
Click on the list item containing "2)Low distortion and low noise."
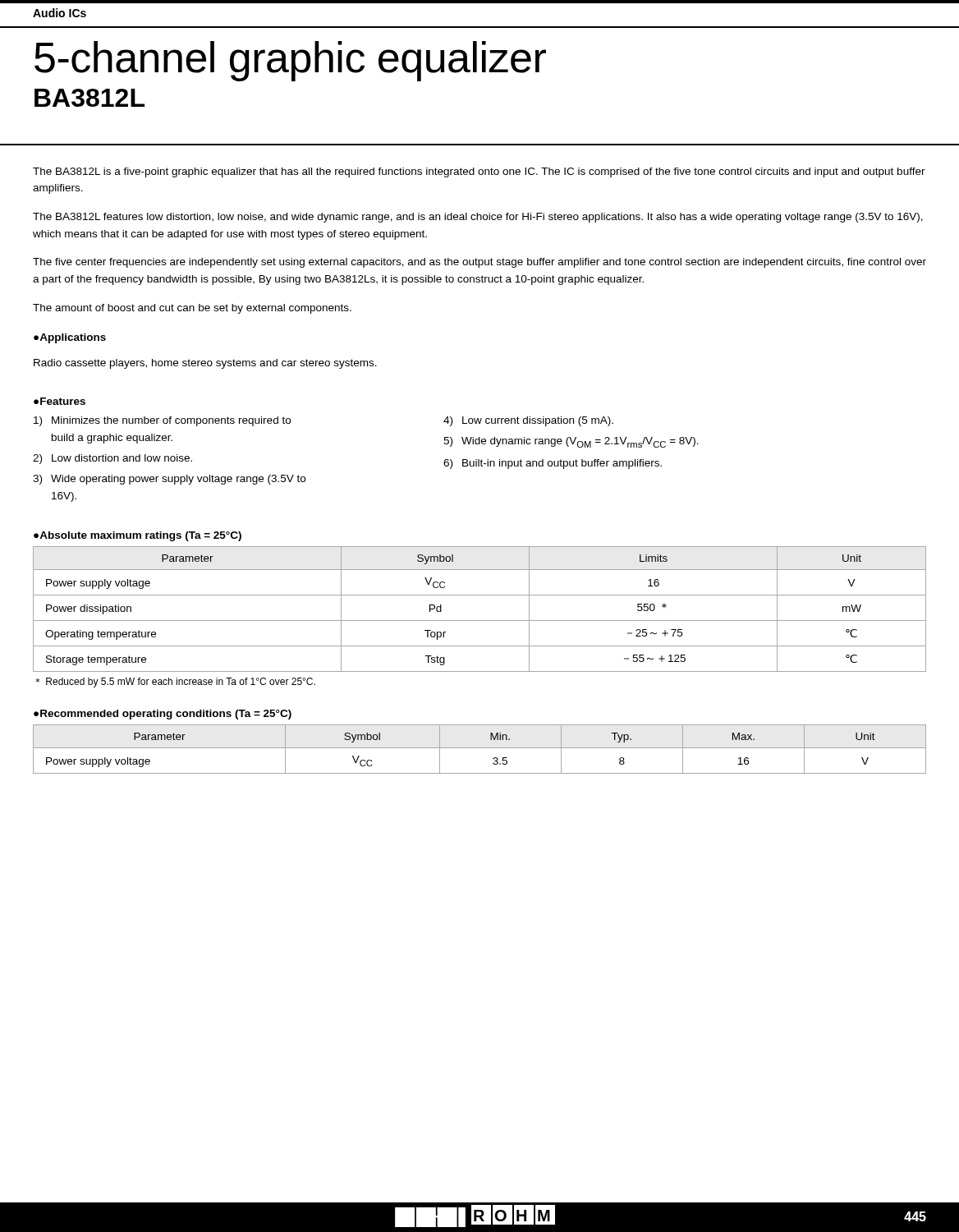click(x=113, y=458)
